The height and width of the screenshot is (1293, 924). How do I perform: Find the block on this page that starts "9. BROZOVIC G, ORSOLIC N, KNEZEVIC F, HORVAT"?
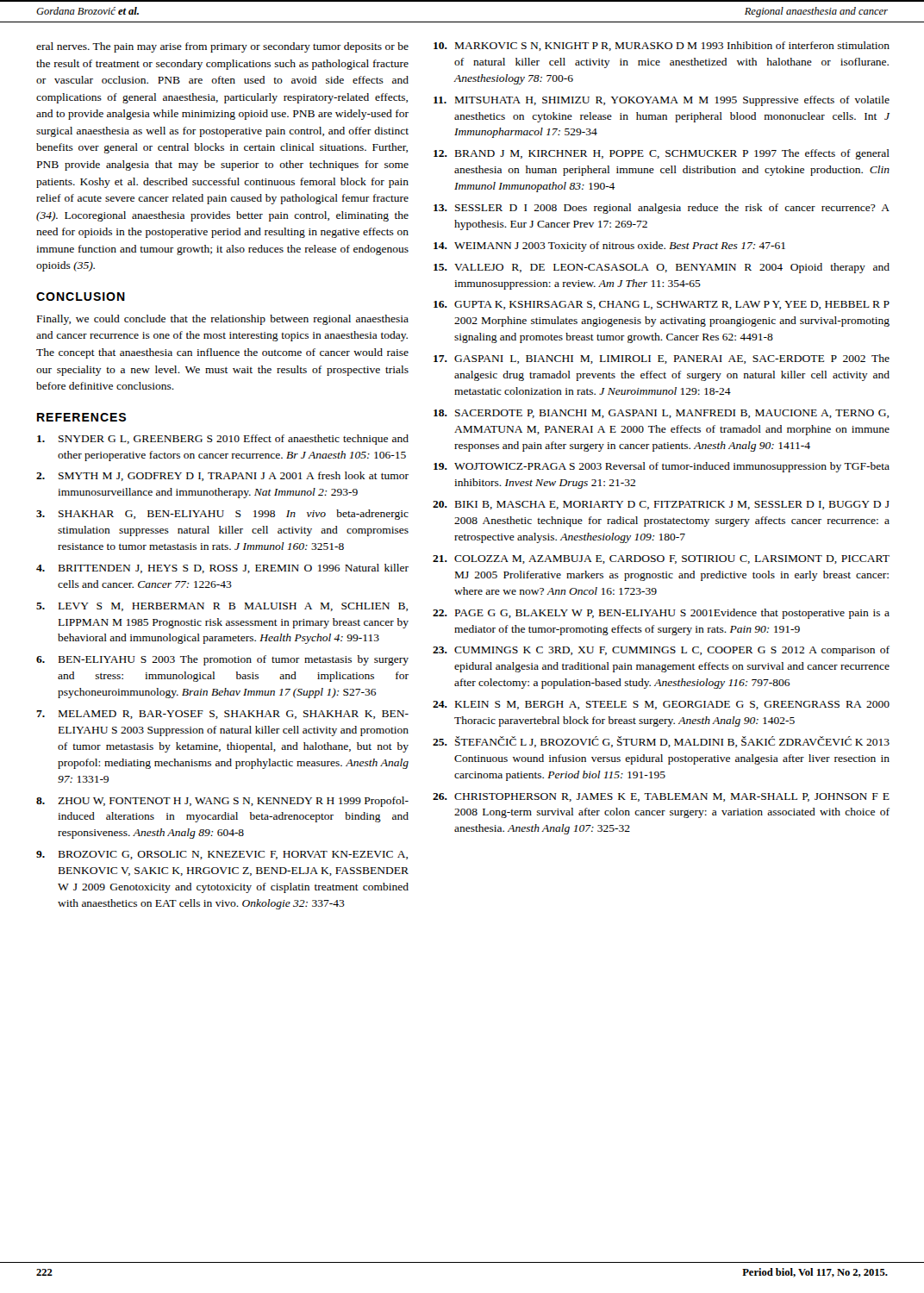pos(222,879)
